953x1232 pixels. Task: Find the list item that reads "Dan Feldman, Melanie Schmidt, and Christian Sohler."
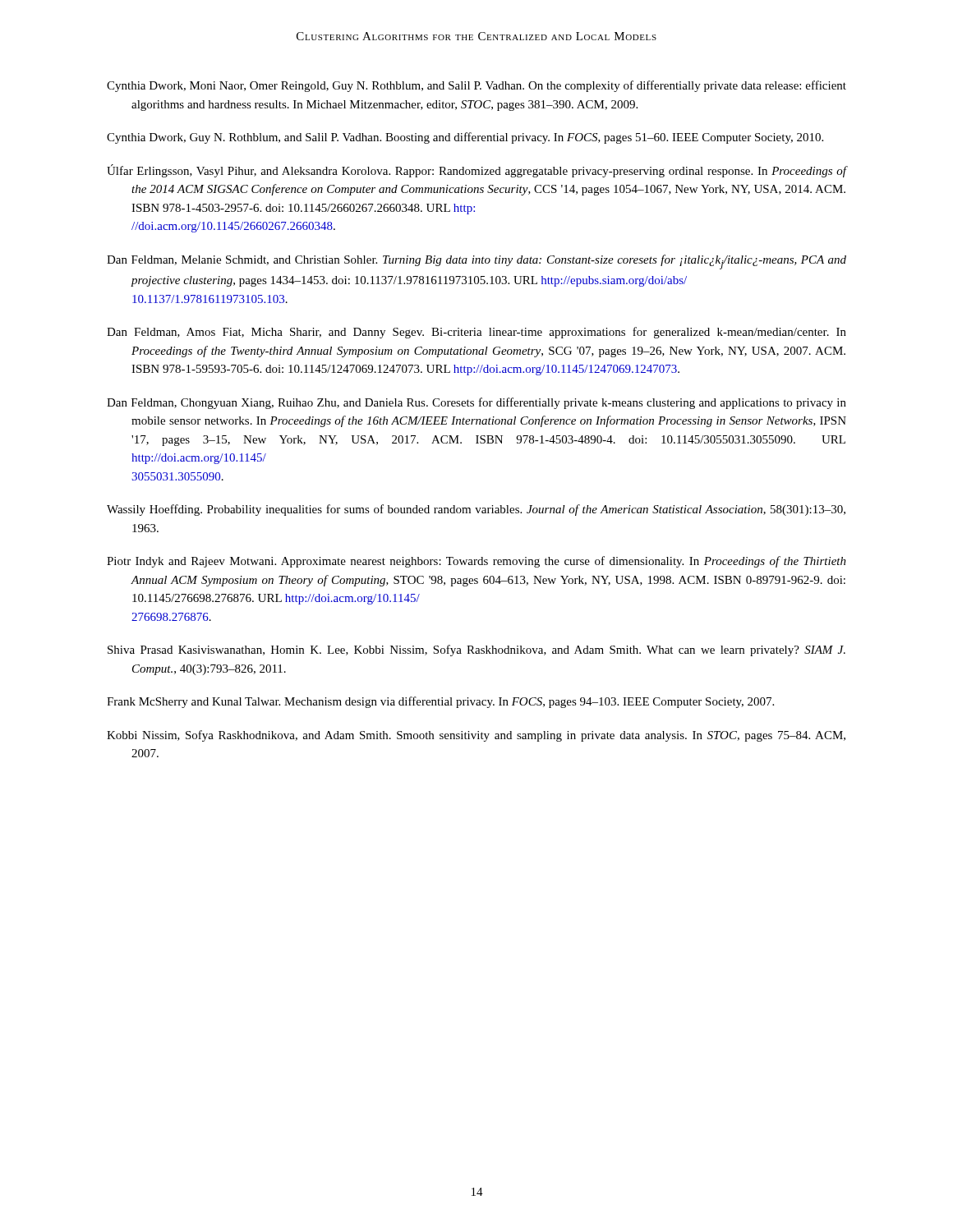click(476, 279)
